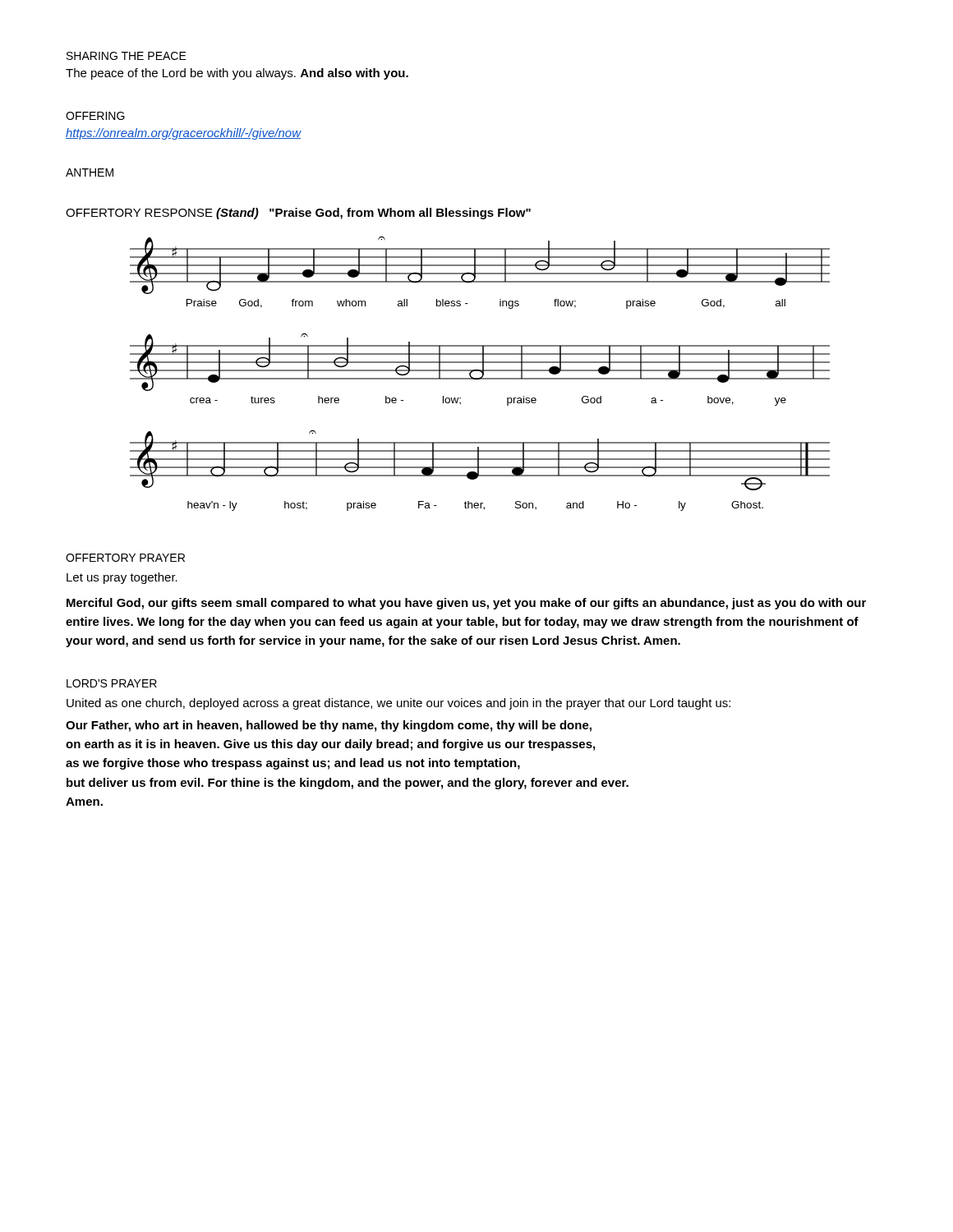Select the region starting "OFFERTORY RESPONSE (Stand)"
Screen dimensions: 1232x953
pyautogui.click(x=298, y=212)
